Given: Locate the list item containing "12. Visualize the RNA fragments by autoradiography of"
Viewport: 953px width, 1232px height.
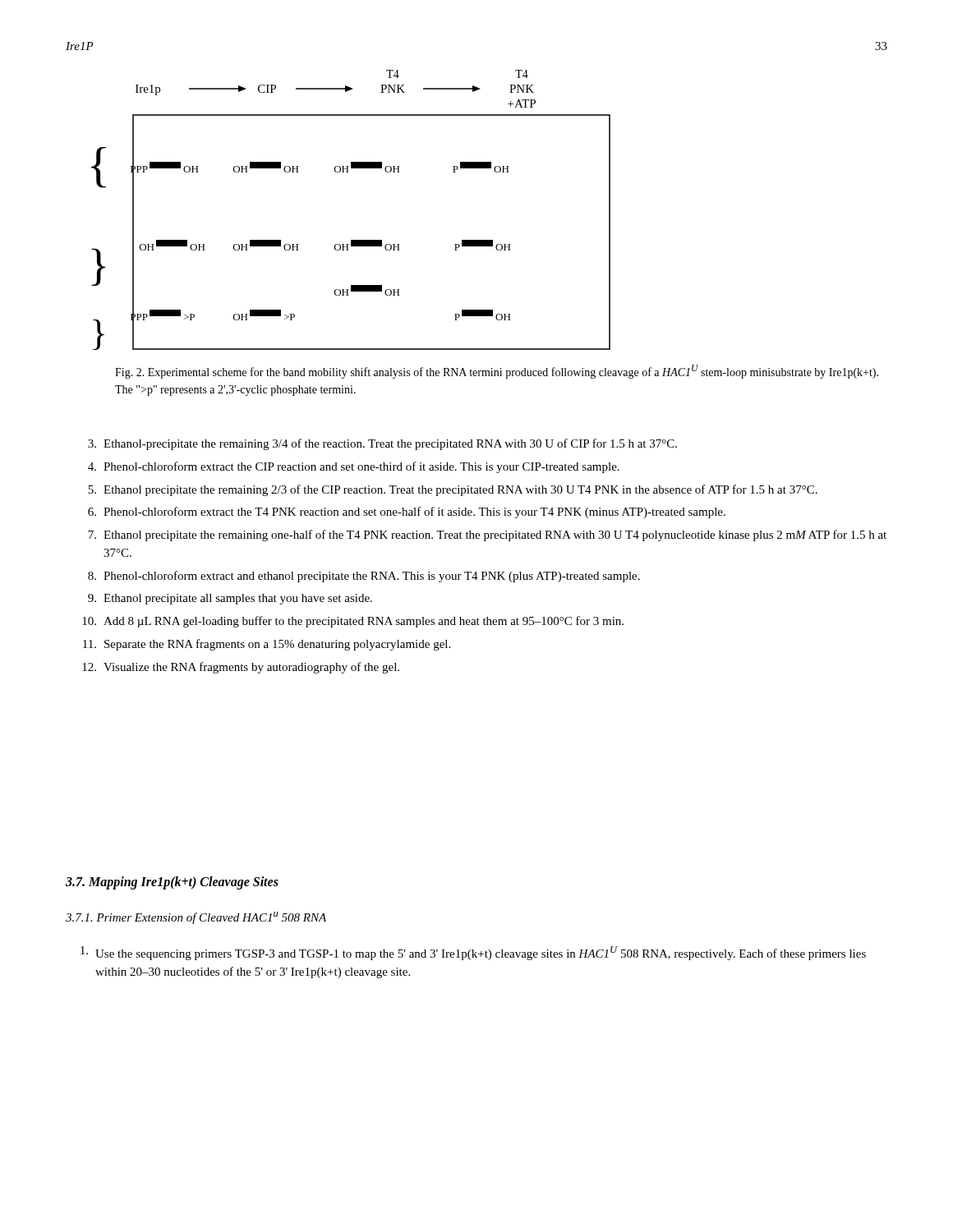Looking at the screenshot, I should 233,667.
